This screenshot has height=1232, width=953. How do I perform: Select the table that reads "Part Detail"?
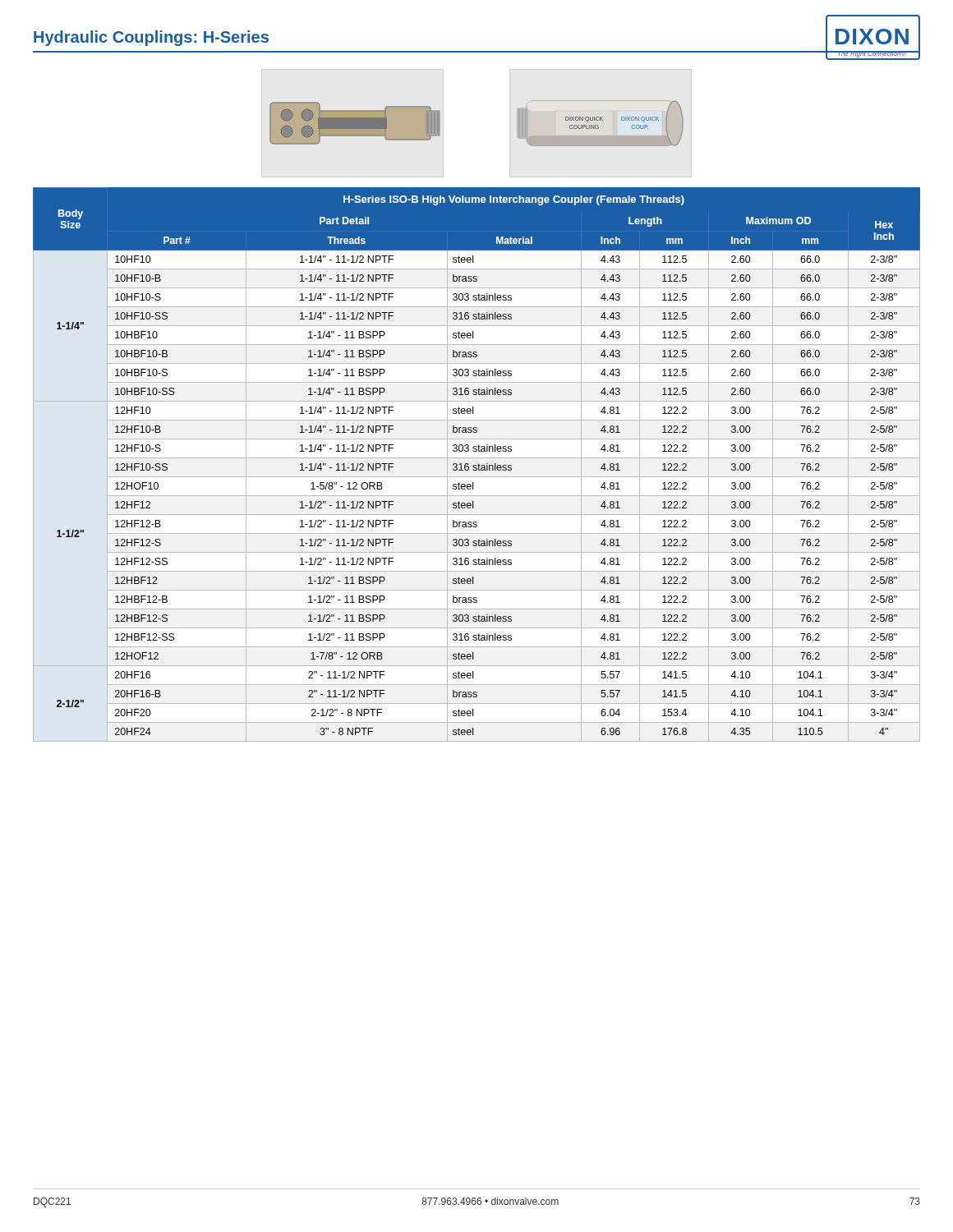point(476,464)
